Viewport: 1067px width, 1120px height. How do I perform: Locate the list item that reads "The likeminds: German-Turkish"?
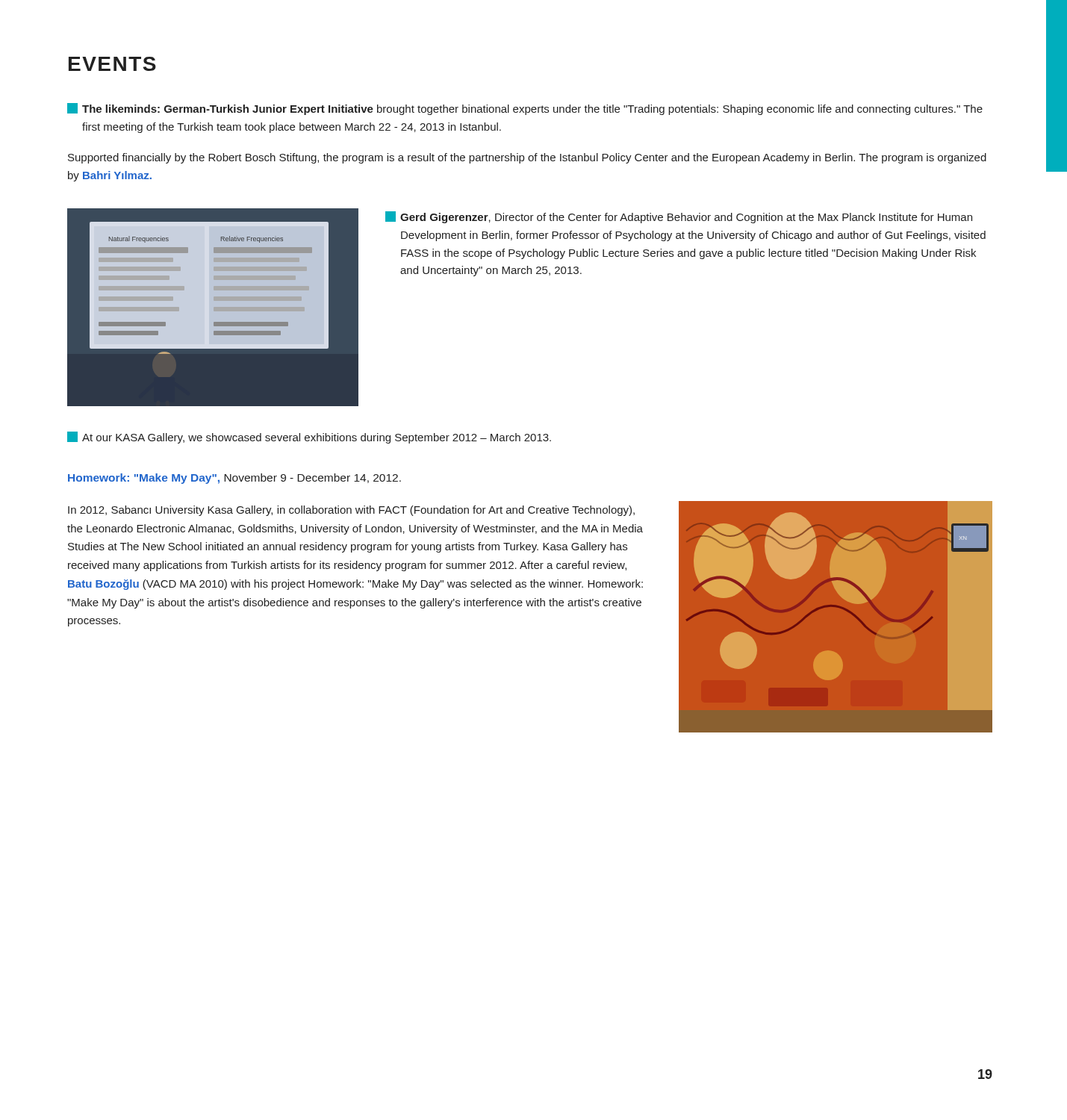click(x=530, y=118)
